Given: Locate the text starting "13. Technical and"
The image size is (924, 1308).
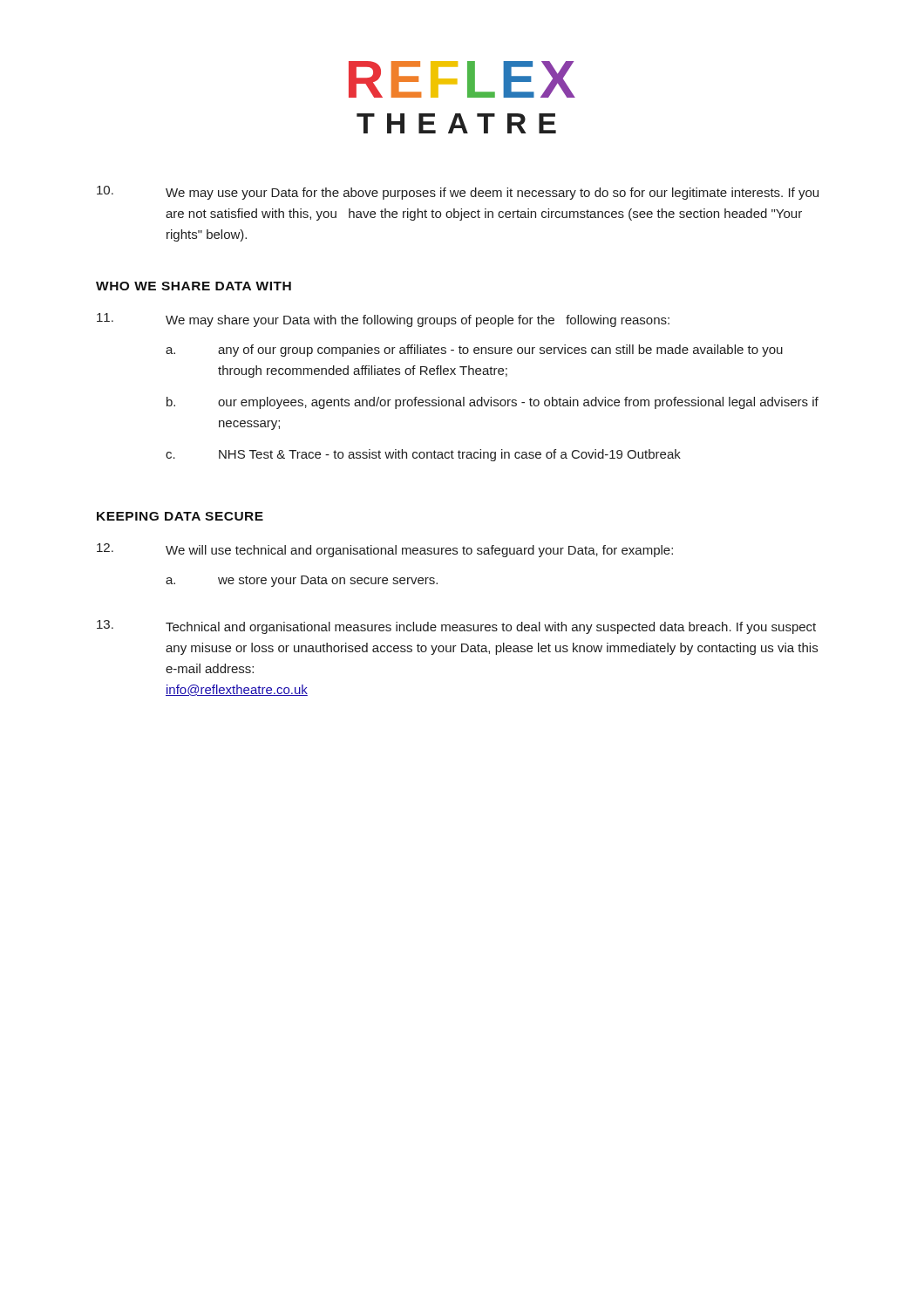Looking at the screenshot, I should pyautogui.click(x=462, y=658).
